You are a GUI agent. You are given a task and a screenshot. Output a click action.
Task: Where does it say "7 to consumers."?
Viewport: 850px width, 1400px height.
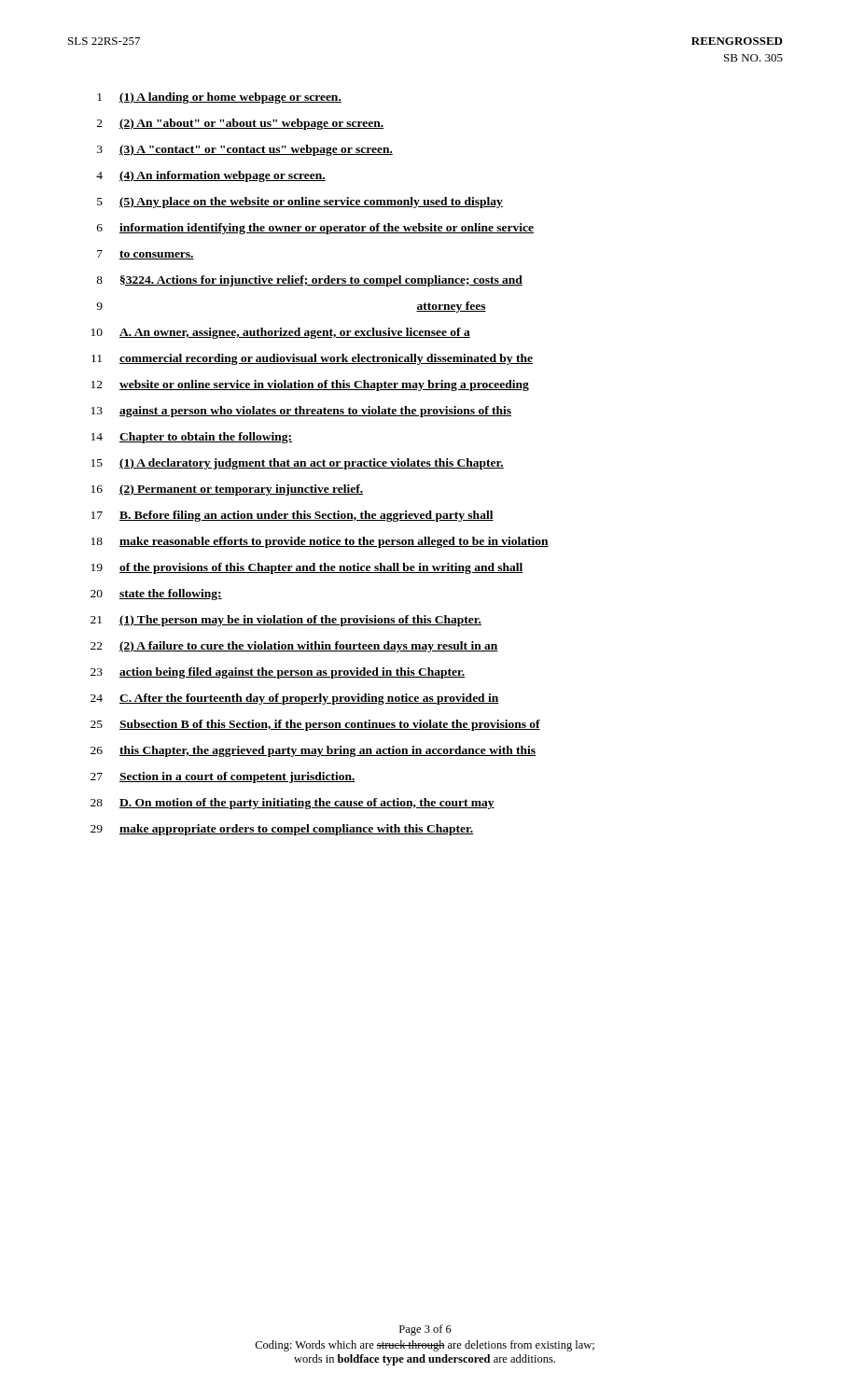146,255
